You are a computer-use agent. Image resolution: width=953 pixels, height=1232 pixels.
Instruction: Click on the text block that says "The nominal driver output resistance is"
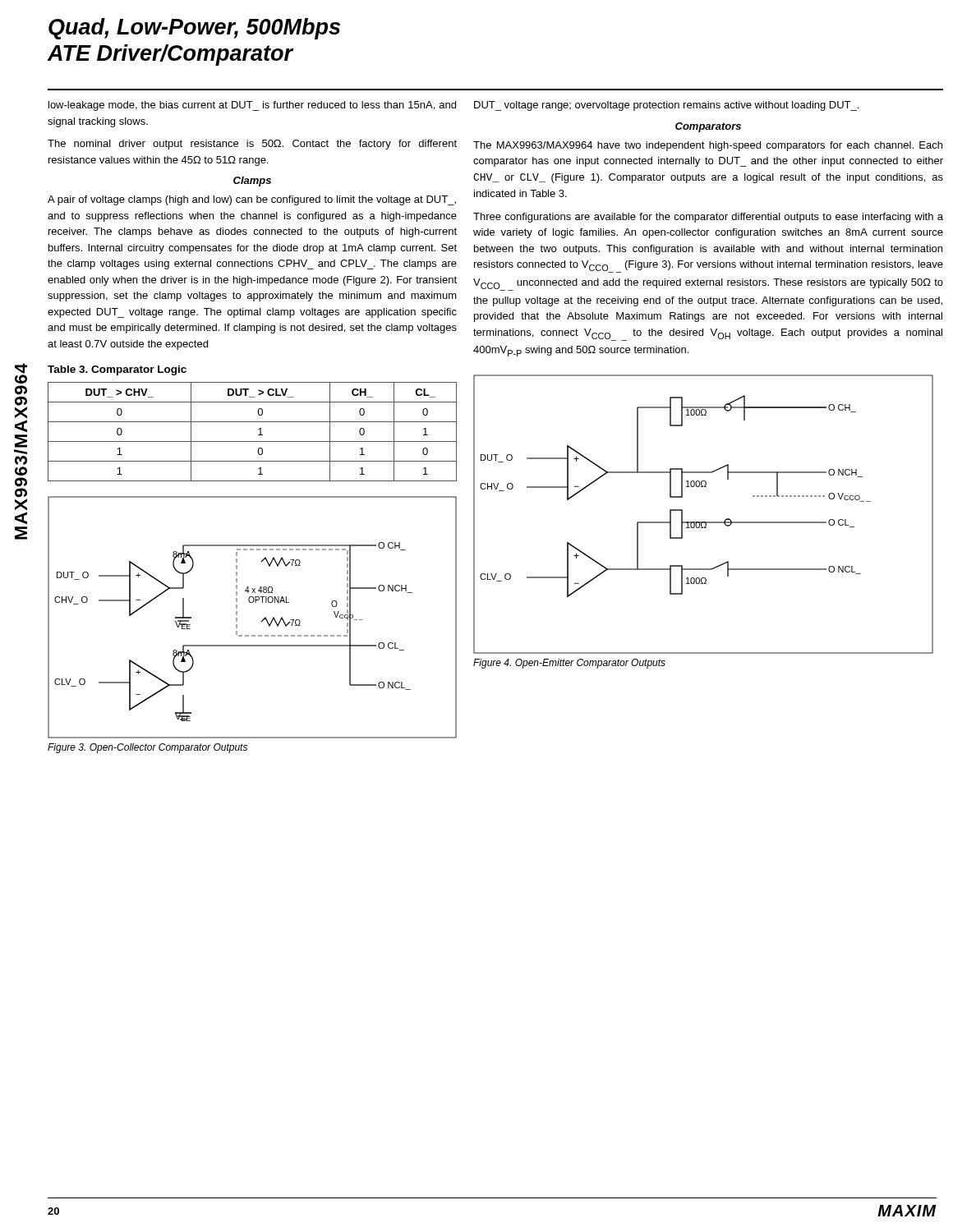[252, 151]
